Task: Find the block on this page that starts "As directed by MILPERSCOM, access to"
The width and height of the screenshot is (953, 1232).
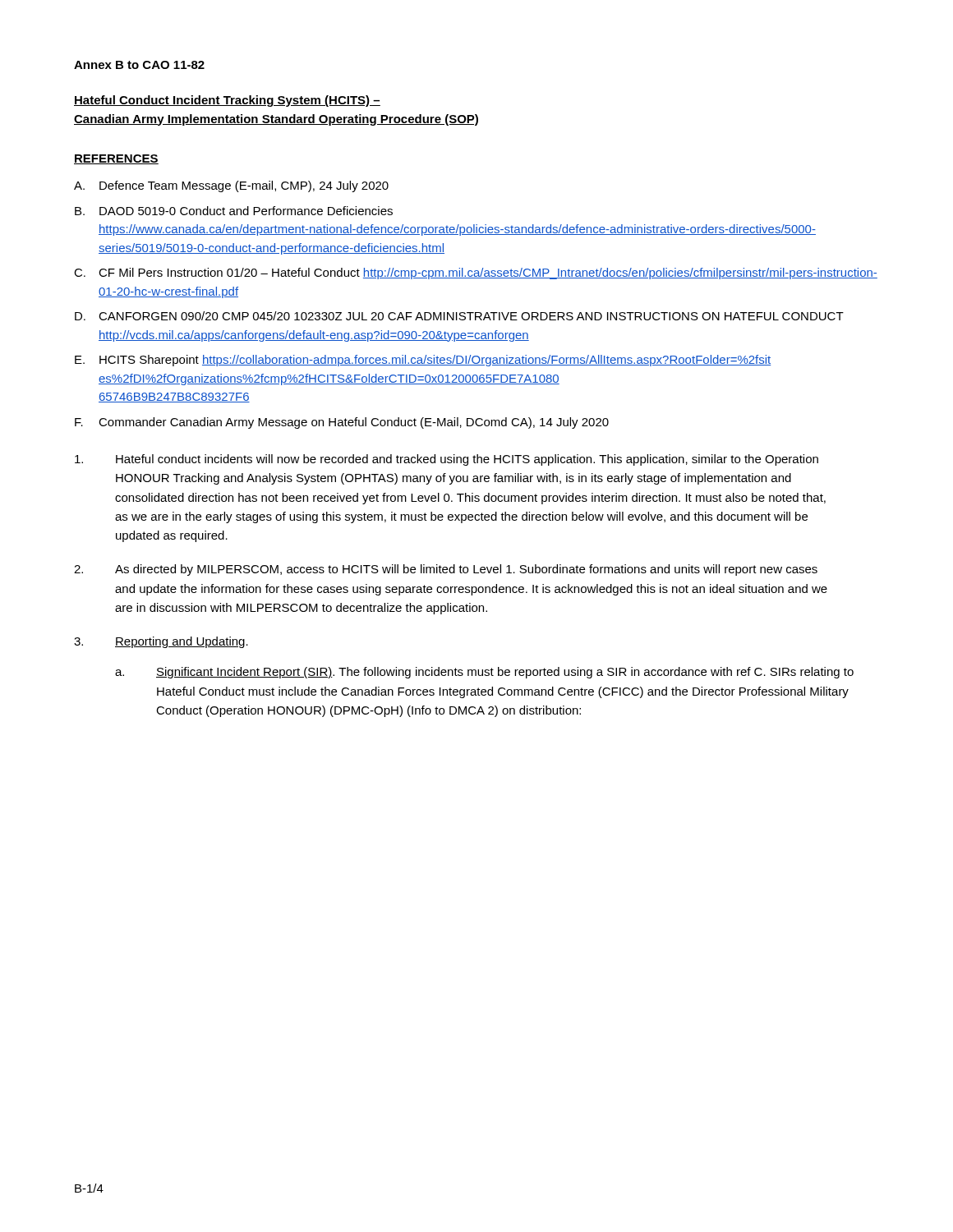Action: (x=456, y=588)
